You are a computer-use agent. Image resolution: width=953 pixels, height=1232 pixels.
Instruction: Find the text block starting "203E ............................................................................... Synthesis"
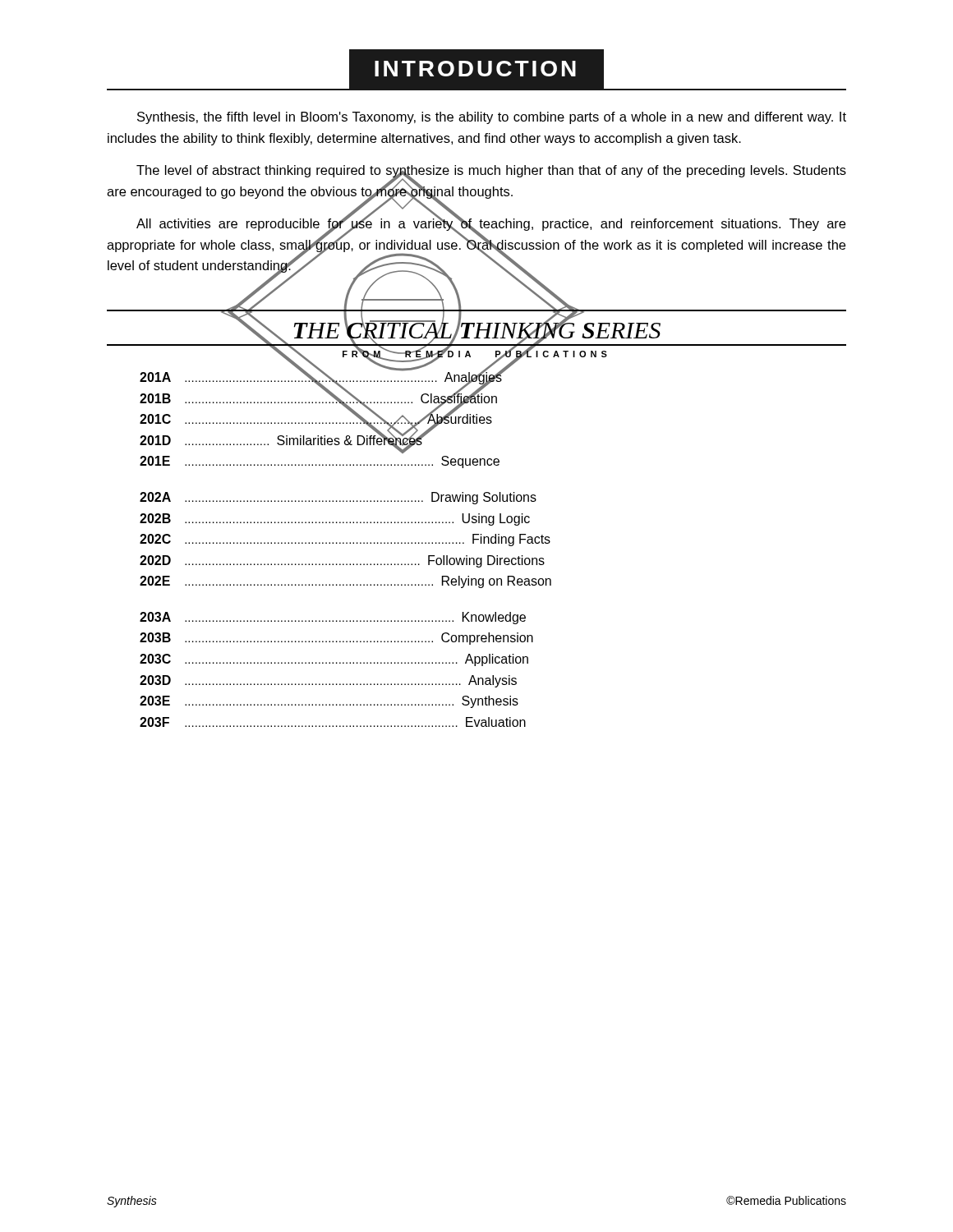click(329, 701)
